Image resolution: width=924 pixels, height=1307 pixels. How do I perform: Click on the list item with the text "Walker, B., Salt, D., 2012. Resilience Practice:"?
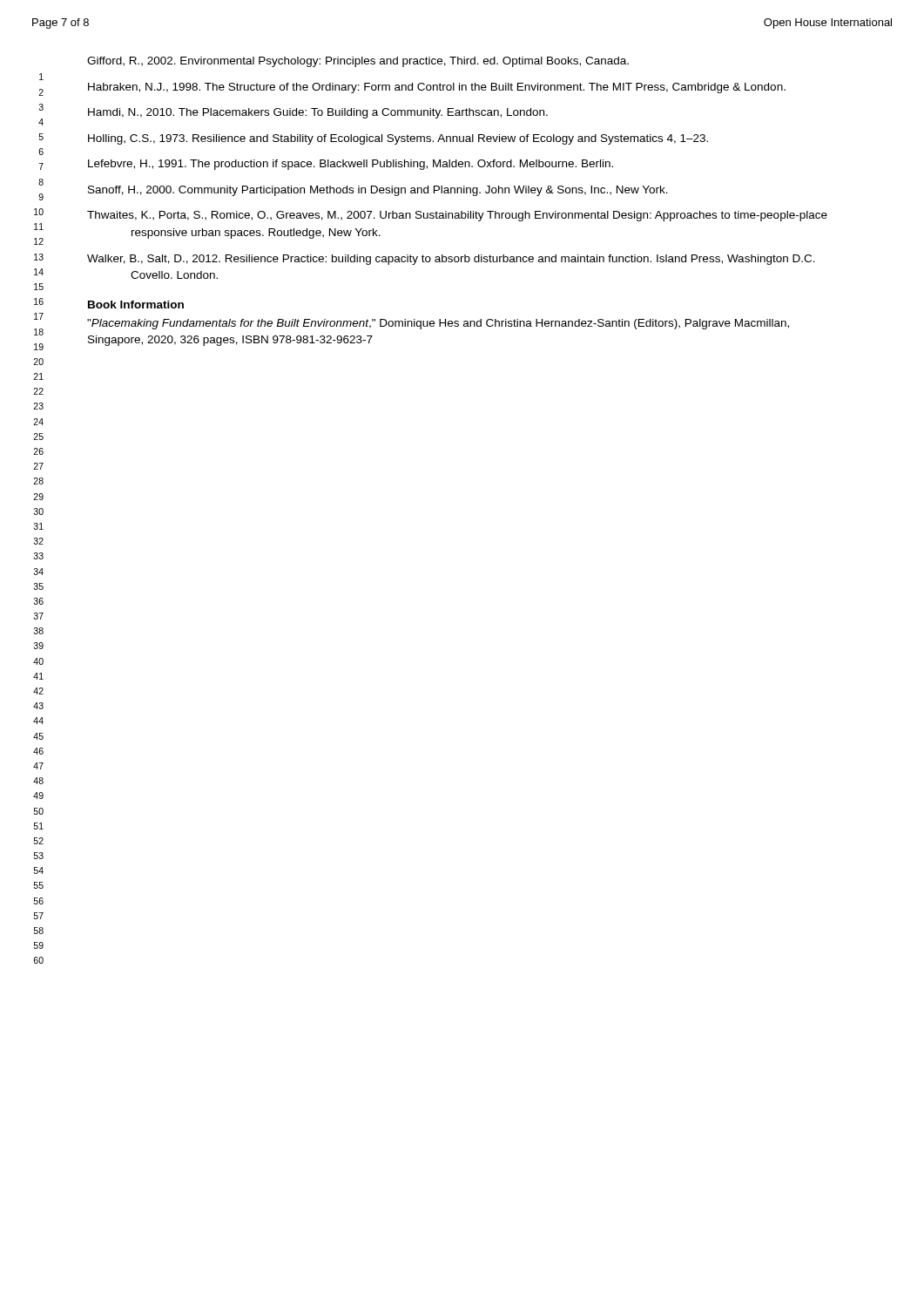(x=451, y=266)
